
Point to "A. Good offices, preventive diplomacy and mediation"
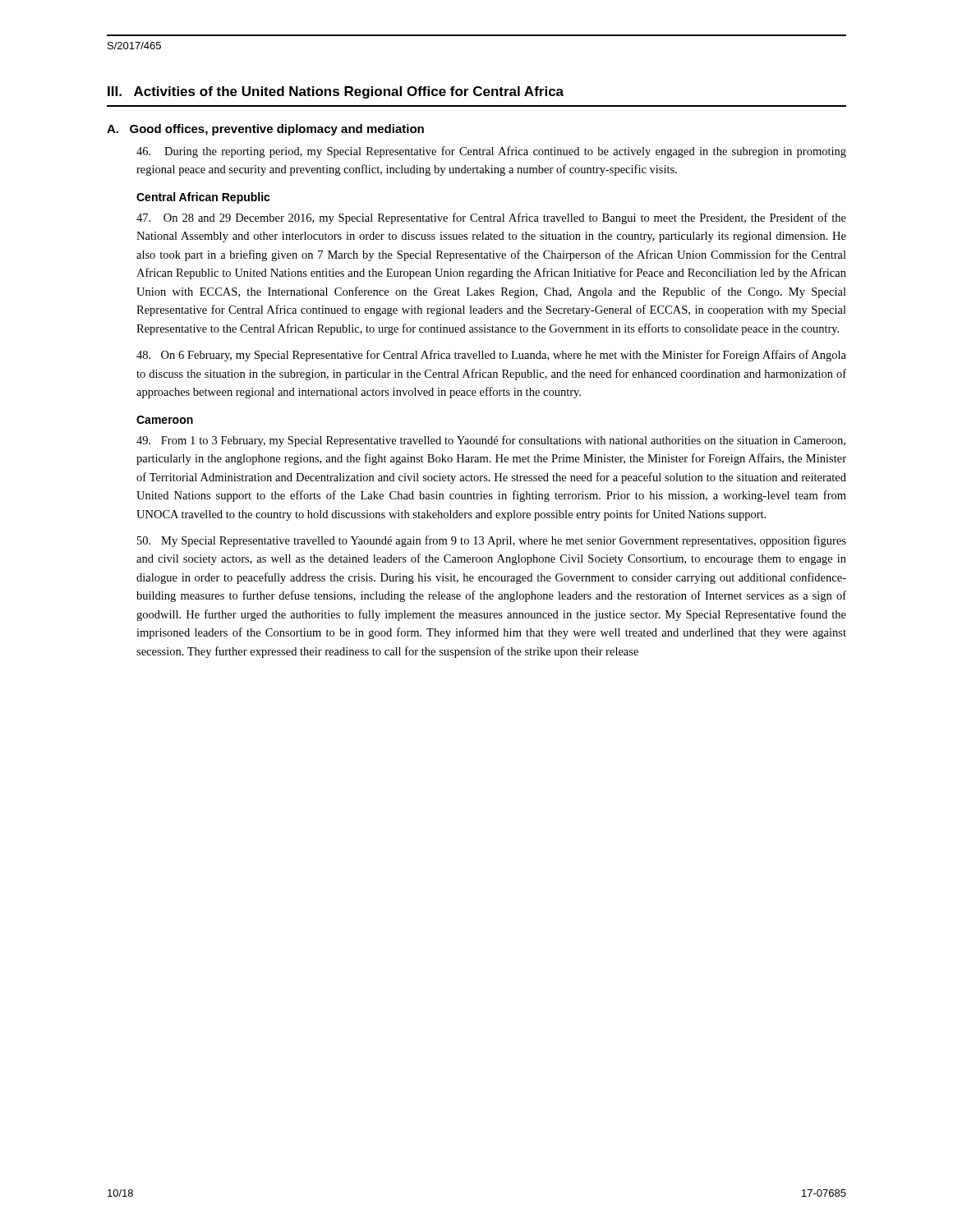pos(266,129)
